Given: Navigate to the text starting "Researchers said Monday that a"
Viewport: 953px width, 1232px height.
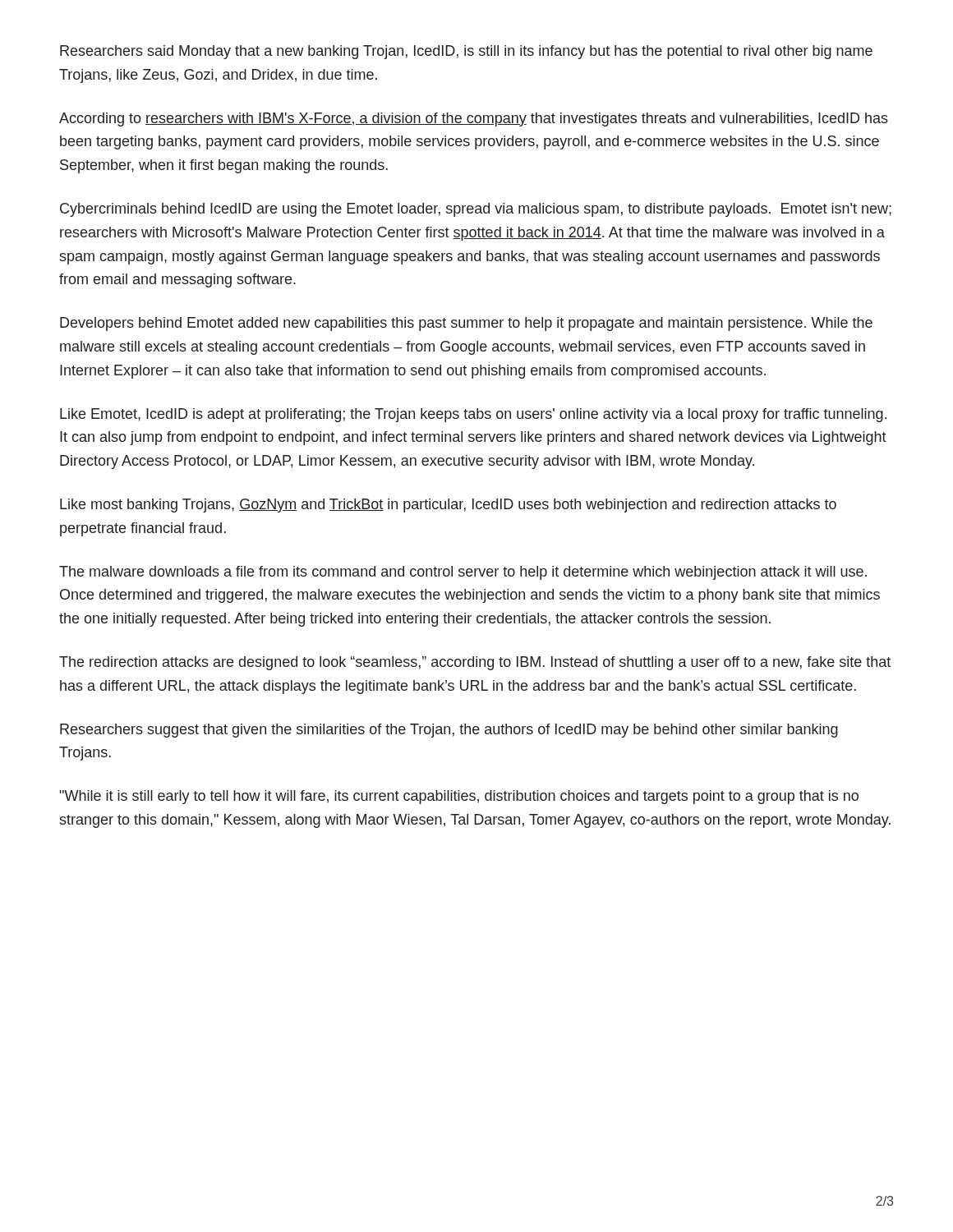Looking at the screenshot, I should coord(466,63).
